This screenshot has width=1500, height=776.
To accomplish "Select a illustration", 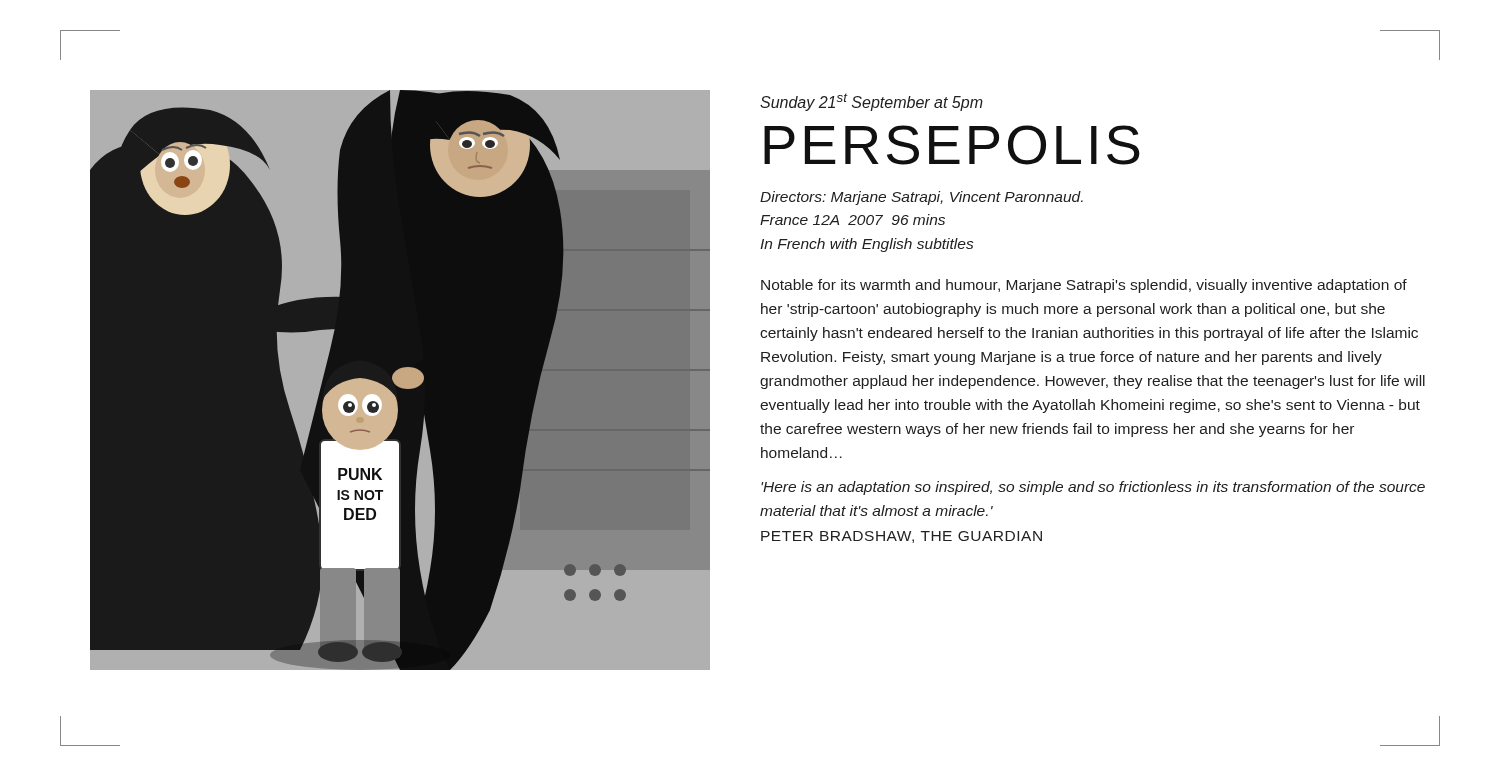I will [x=400, y=380].
